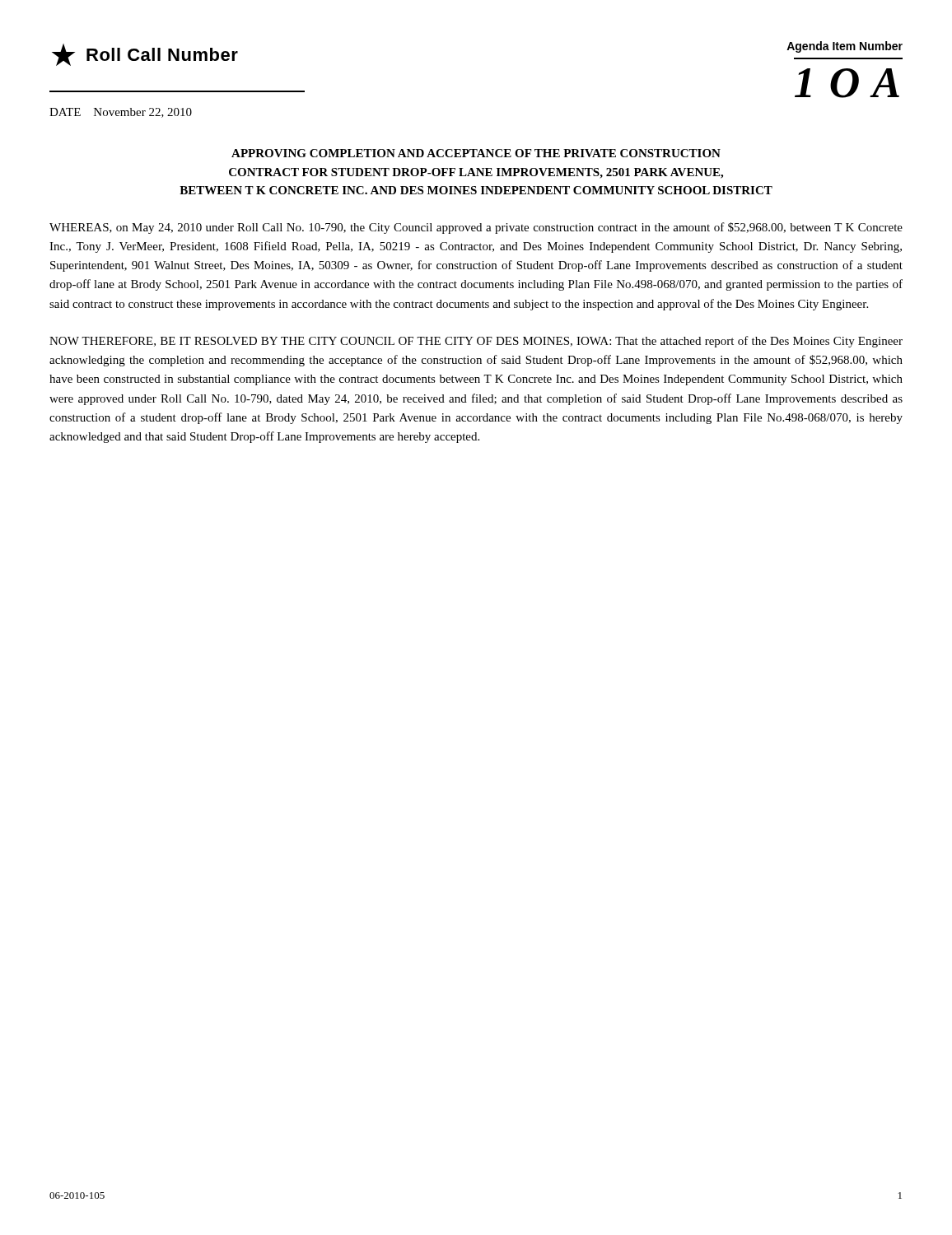Image resolution: width=952 pixels, height=1235 pixels.
Task: Find the passage starting "NOW THEREFORE, BE"
Action: coord(476,389)
